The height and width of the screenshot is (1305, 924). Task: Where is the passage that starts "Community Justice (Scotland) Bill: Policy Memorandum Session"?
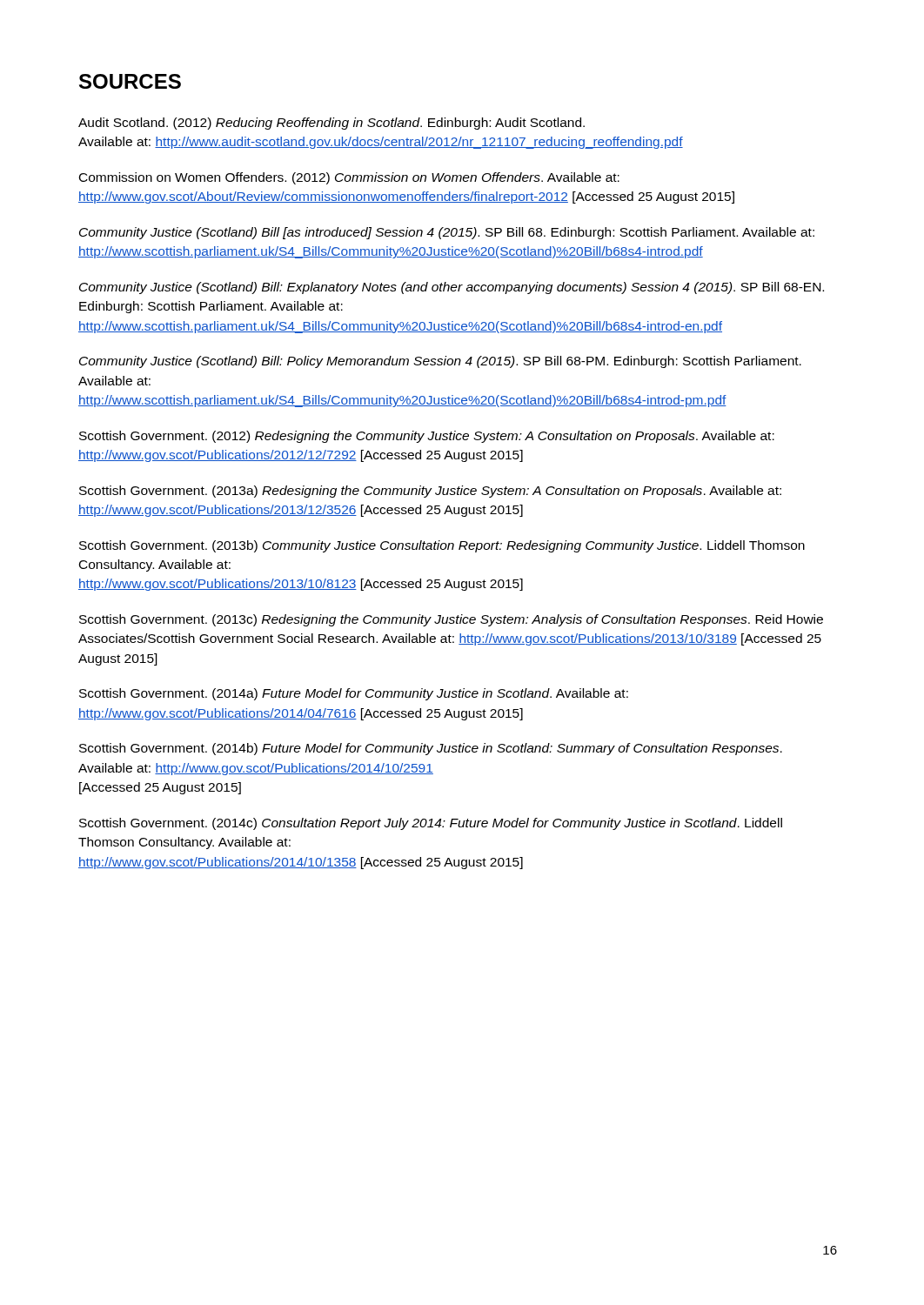(440, 362)
